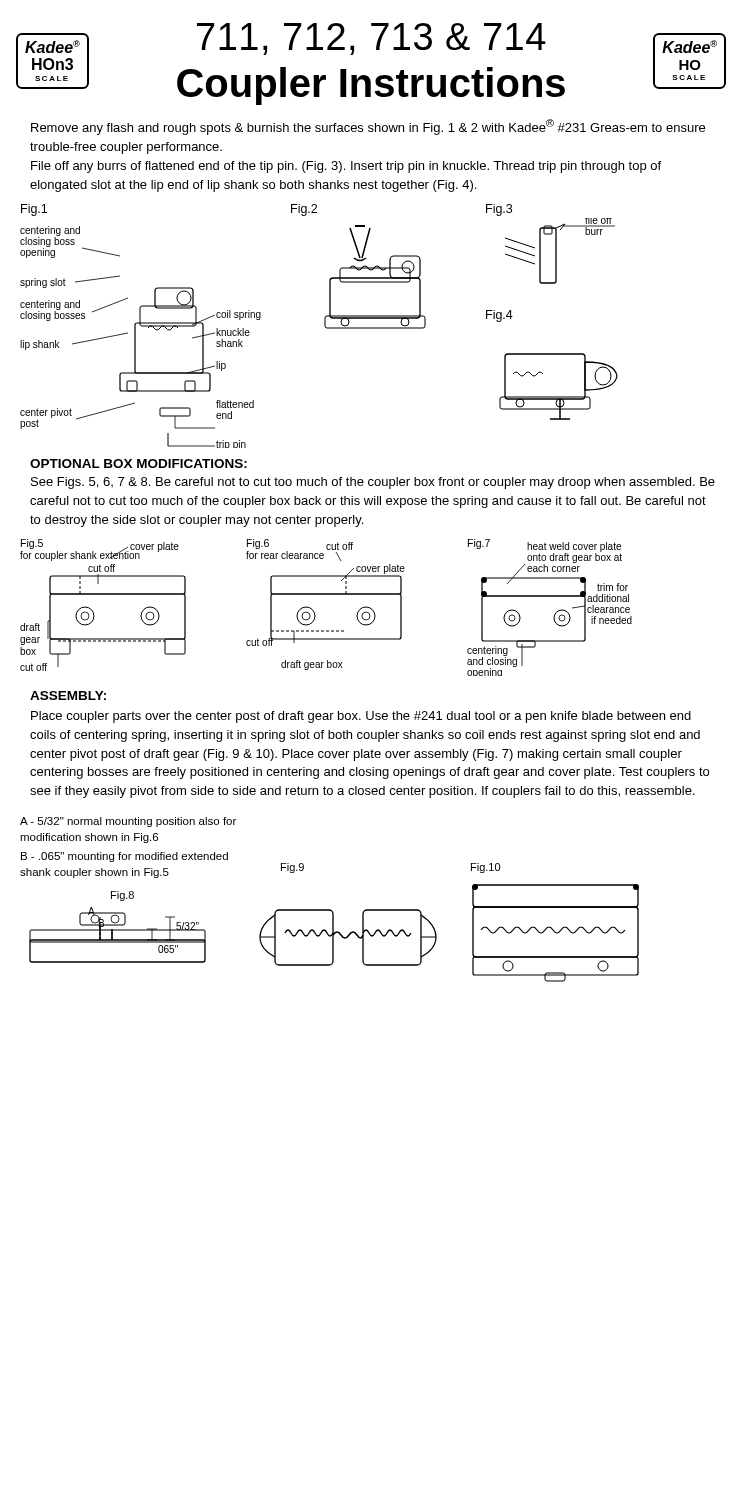The height and width of the screenshot is (1500, 750).
Task: Click the passage that begins "A - 5/32" normal mounting position also"
Action: pyautogui.click(x=128, y=829)
